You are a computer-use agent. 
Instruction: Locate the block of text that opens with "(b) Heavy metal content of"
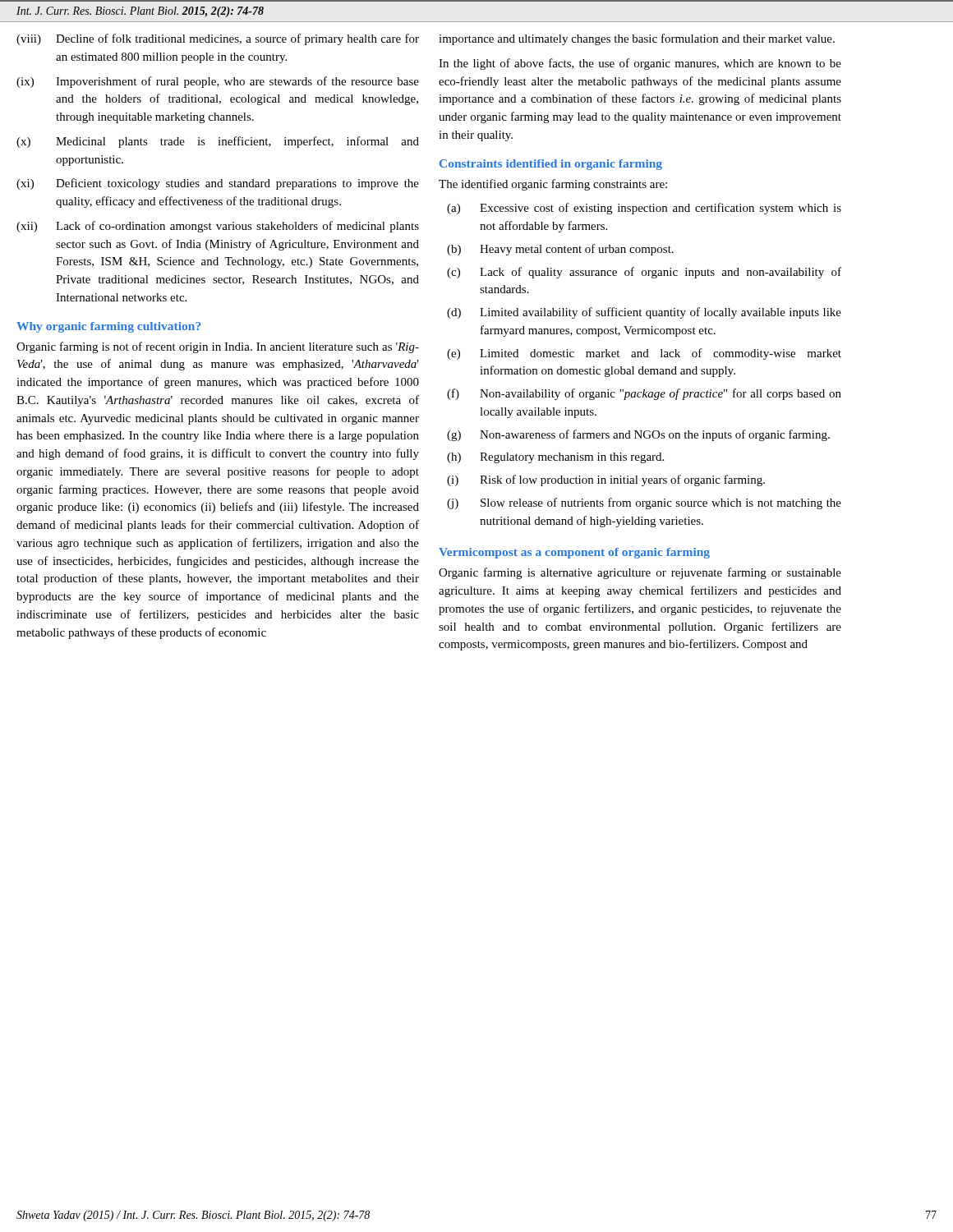(644, 249)
